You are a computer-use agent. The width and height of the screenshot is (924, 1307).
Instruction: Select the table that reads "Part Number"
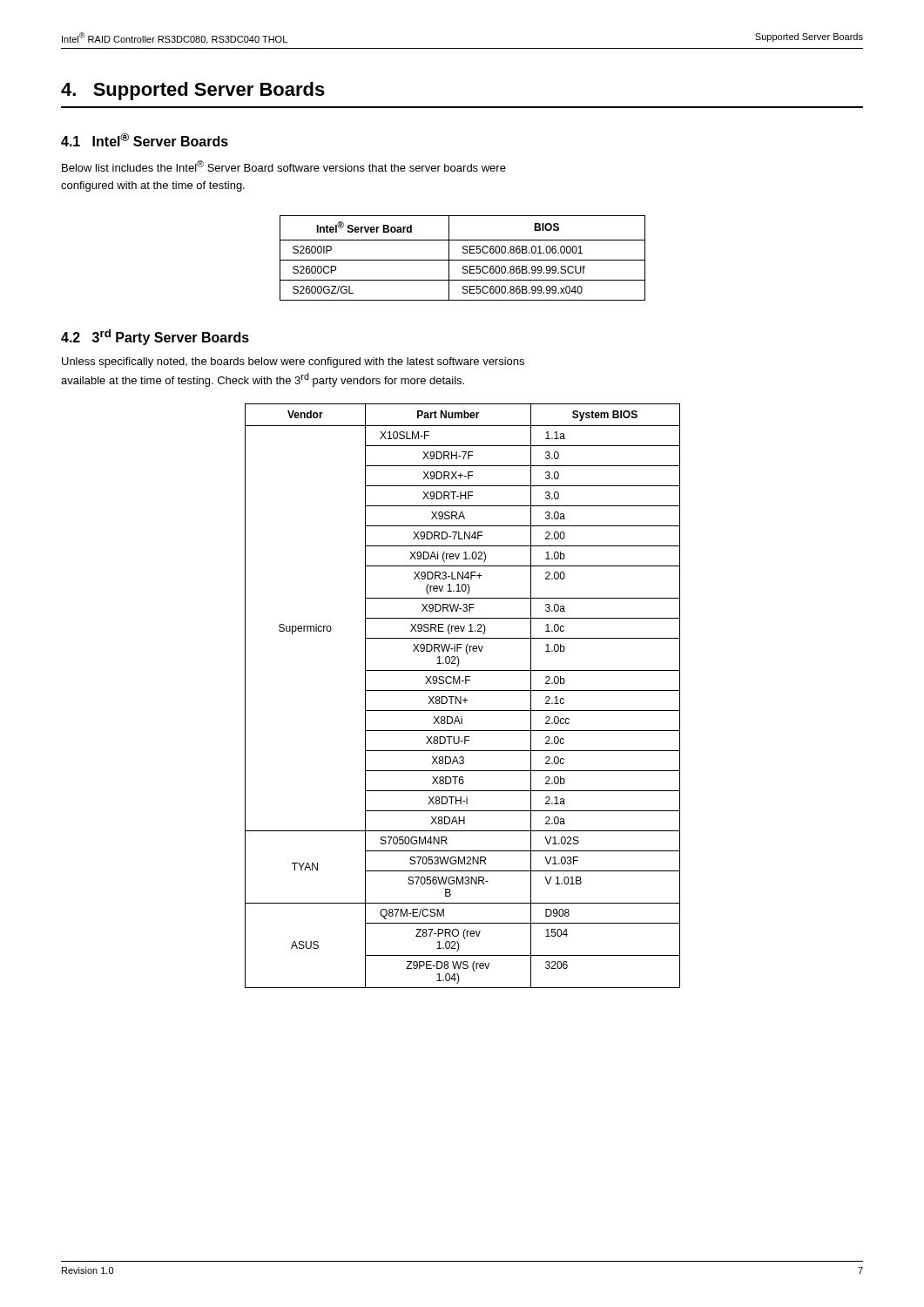462,696
